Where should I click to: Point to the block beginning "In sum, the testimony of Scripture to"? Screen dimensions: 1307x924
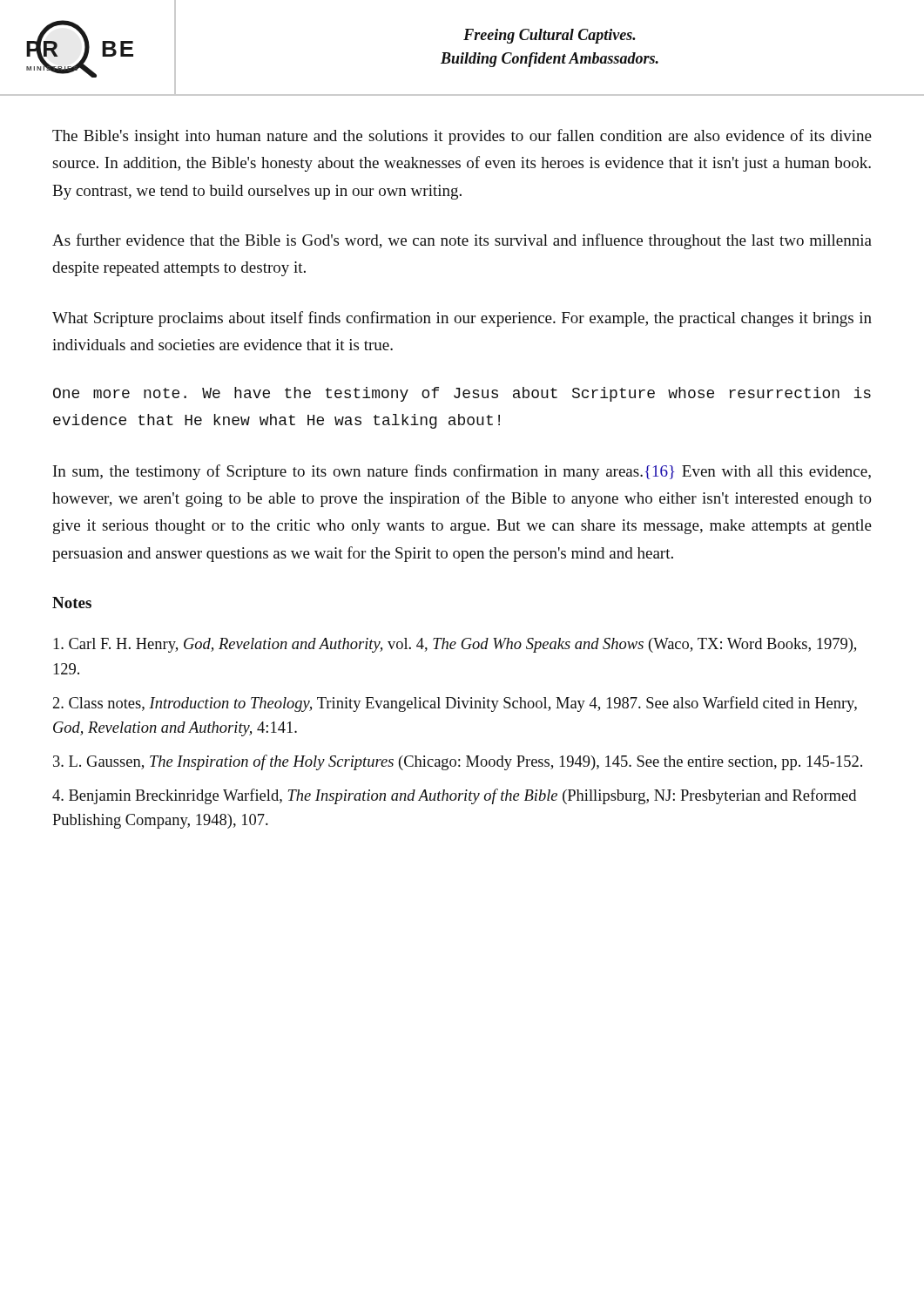pos(462,512)
